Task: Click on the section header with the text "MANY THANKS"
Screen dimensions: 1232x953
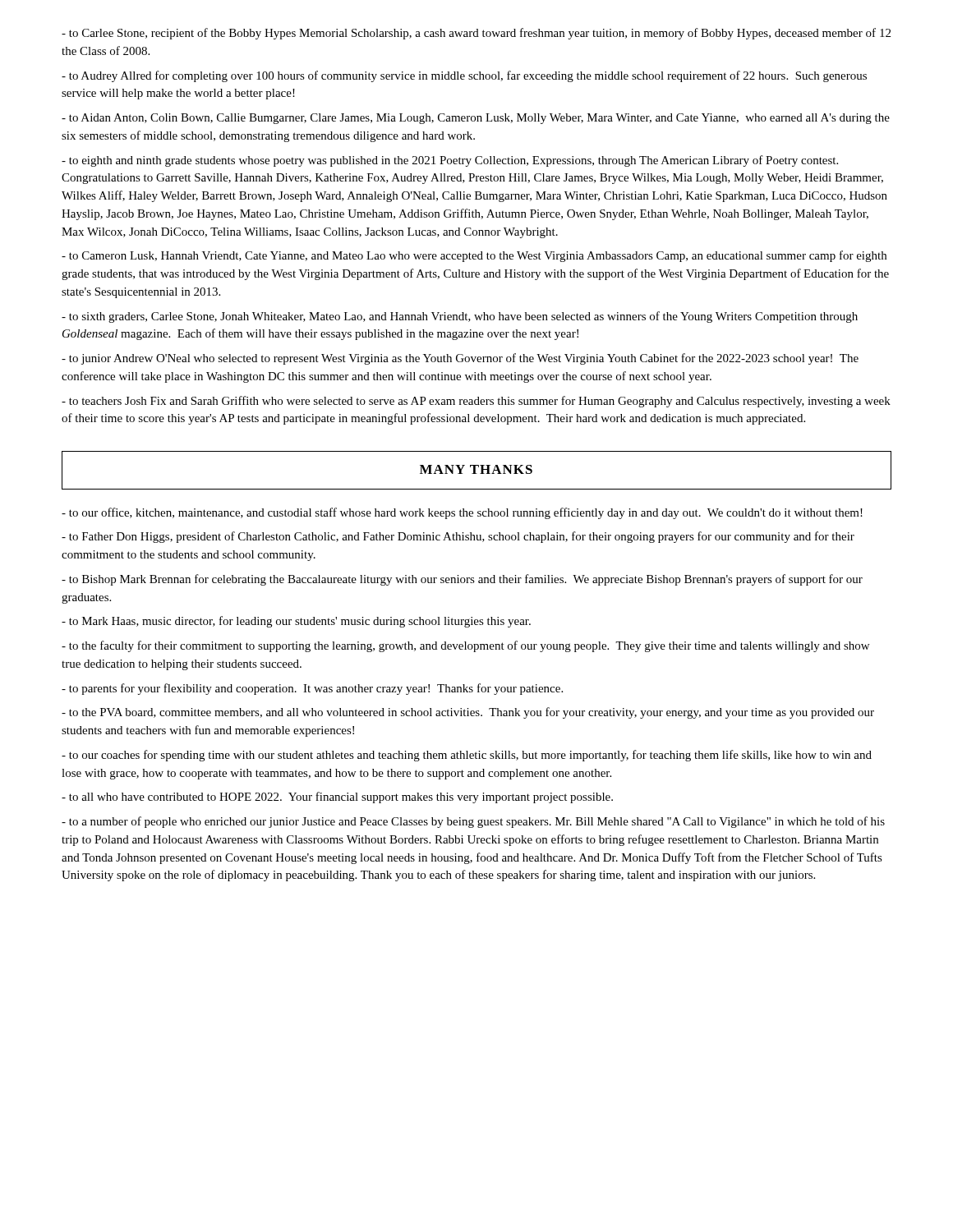Action: click(x=476, y=469)
